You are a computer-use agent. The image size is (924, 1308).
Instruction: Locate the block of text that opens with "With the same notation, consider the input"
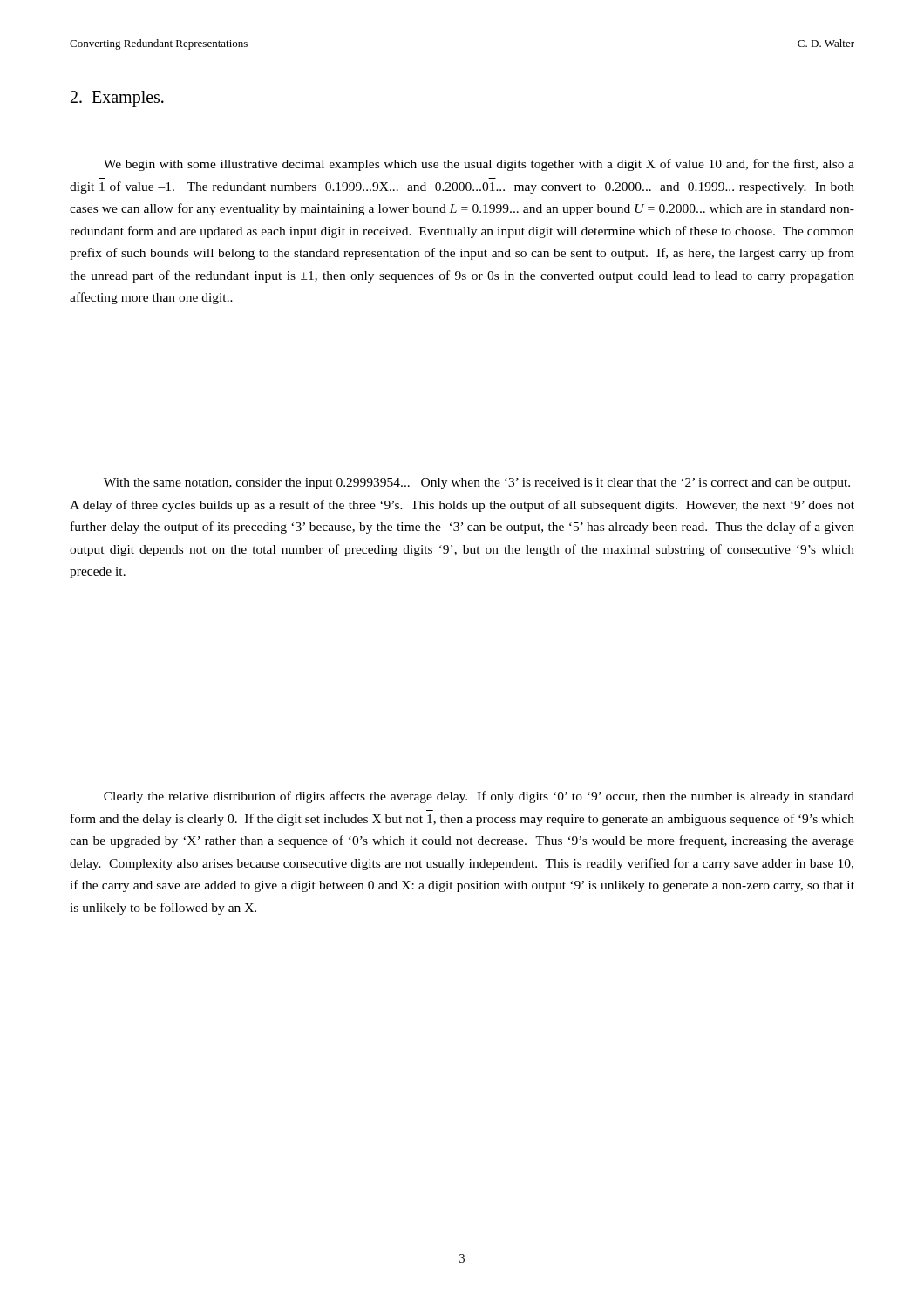pos(462,527)
